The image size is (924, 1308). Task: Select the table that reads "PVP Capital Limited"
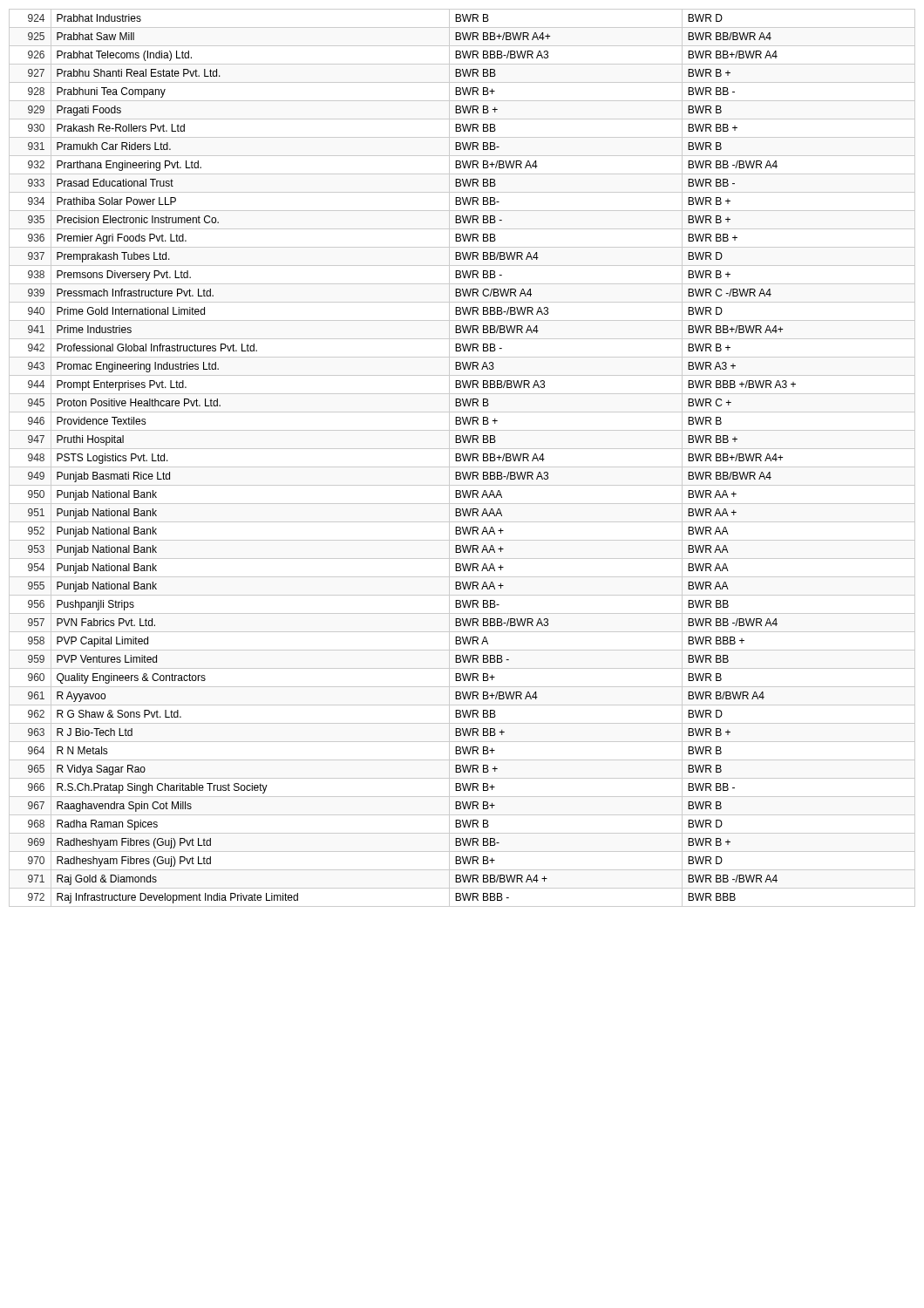tap(462, 458)
